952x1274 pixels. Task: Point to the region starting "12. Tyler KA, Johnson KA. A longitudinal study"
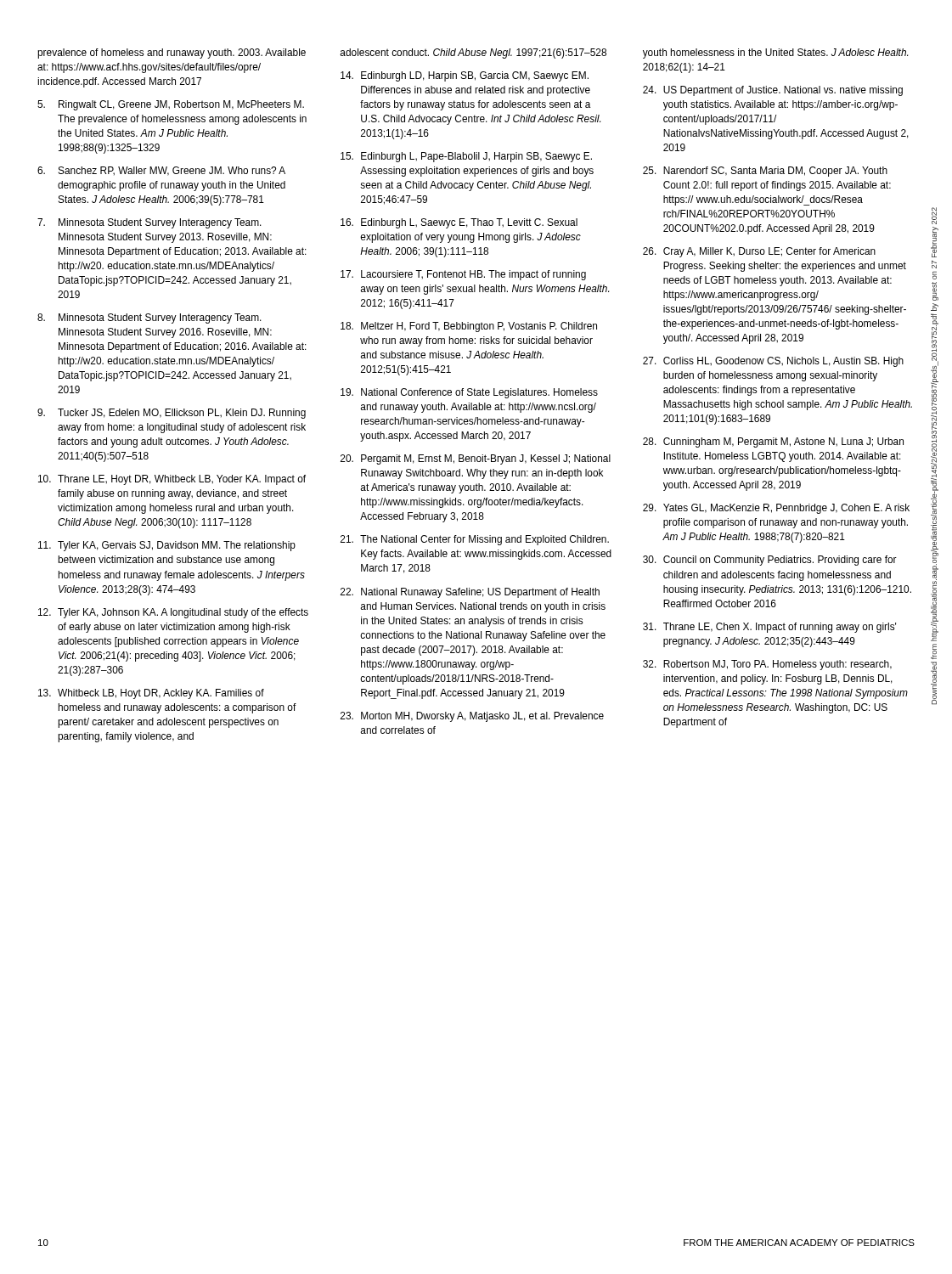coord(173,641)
